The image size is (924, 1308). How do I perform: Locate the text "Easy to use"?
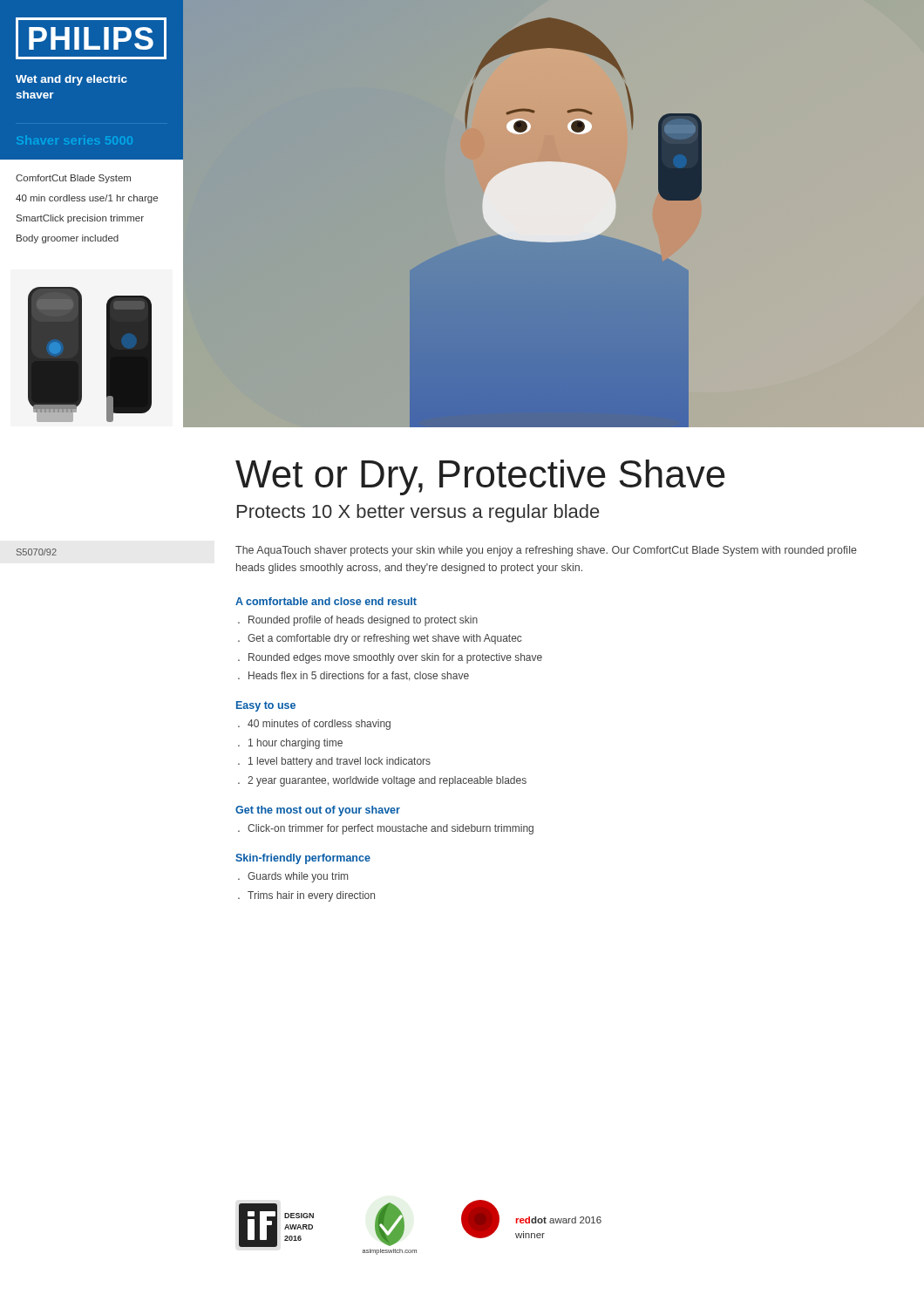266,706
